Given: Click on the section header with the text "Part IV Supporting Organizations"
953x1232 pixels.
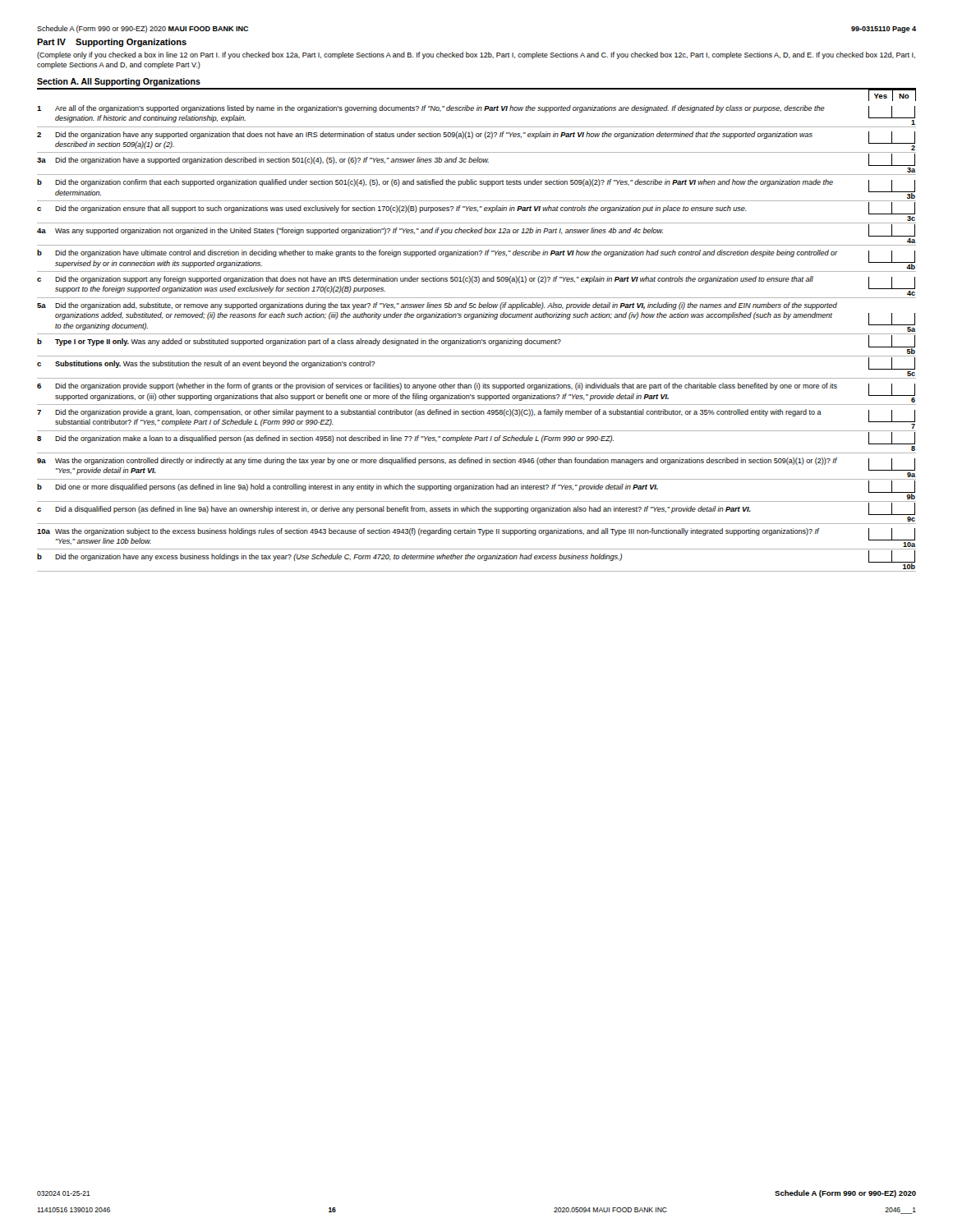Looking at the screenshot, I should (x=112, y=42).
